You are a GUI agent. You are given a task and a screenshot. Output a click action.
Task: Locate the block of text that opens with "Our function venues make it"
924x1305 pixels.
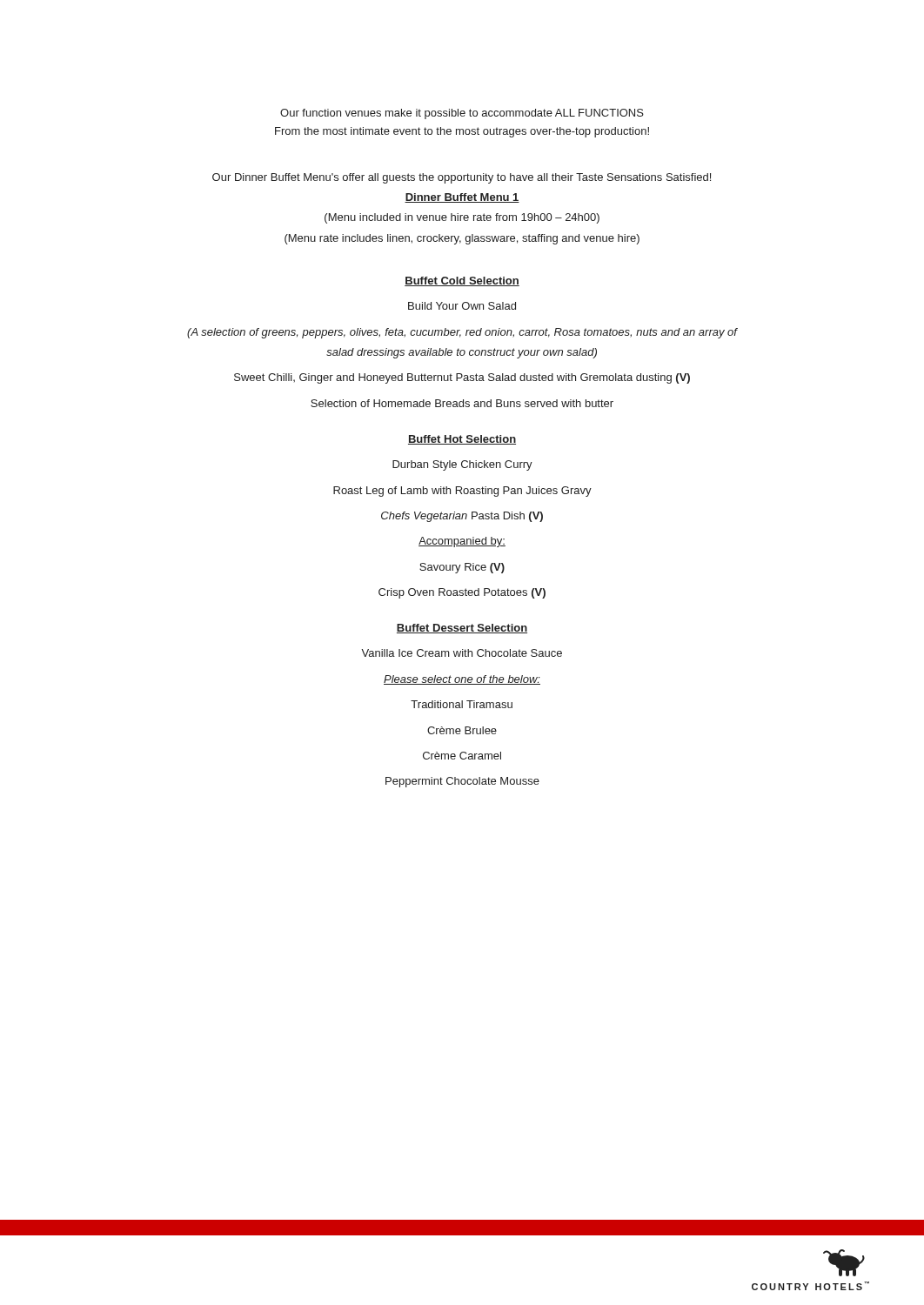click(462, 122)
